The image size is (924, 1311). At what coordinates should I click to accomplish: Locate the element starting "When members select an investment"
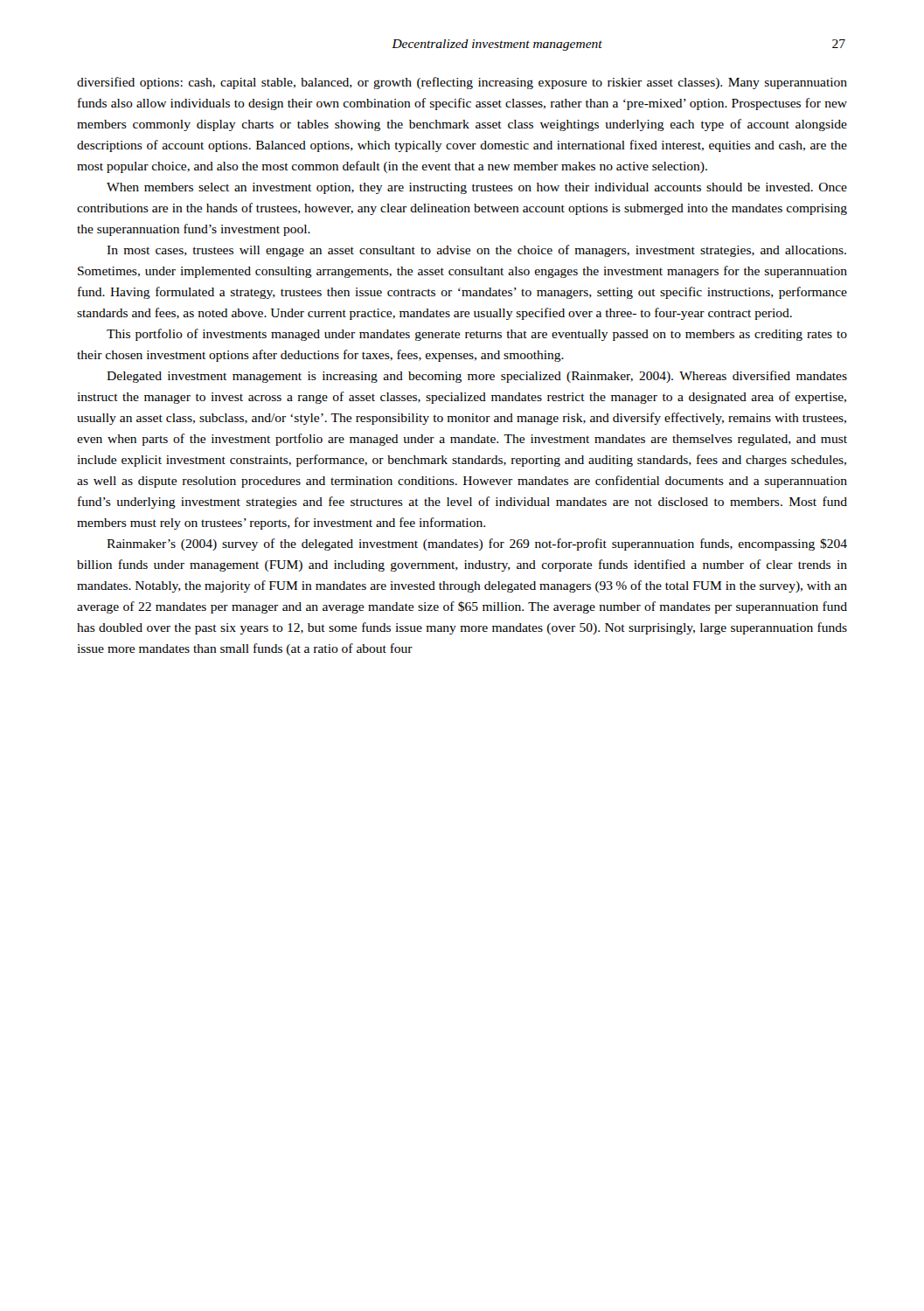click(x=462, y=208)
